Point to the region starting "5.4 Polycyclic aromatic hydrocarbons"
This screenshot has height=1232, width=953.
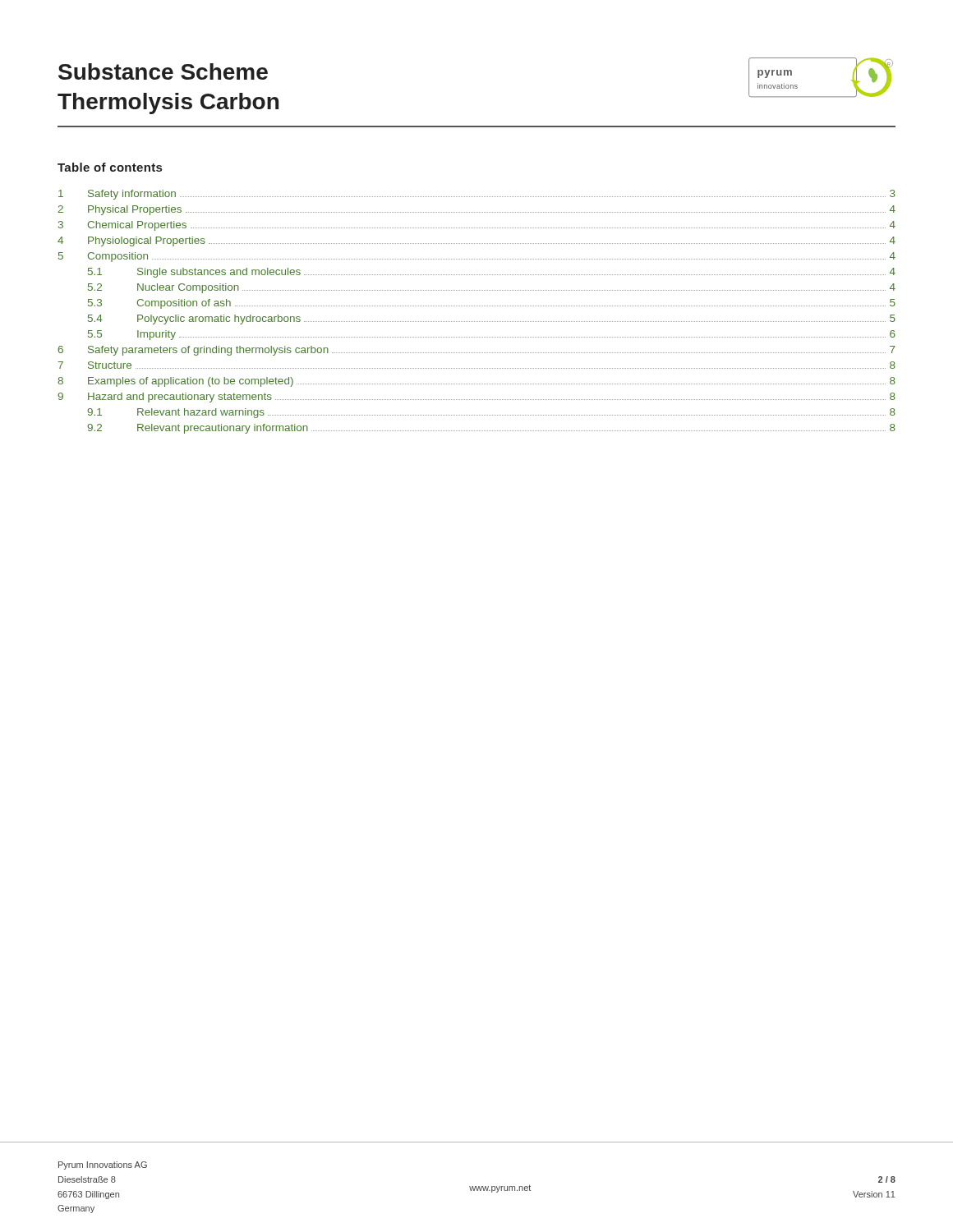[476, 318]
